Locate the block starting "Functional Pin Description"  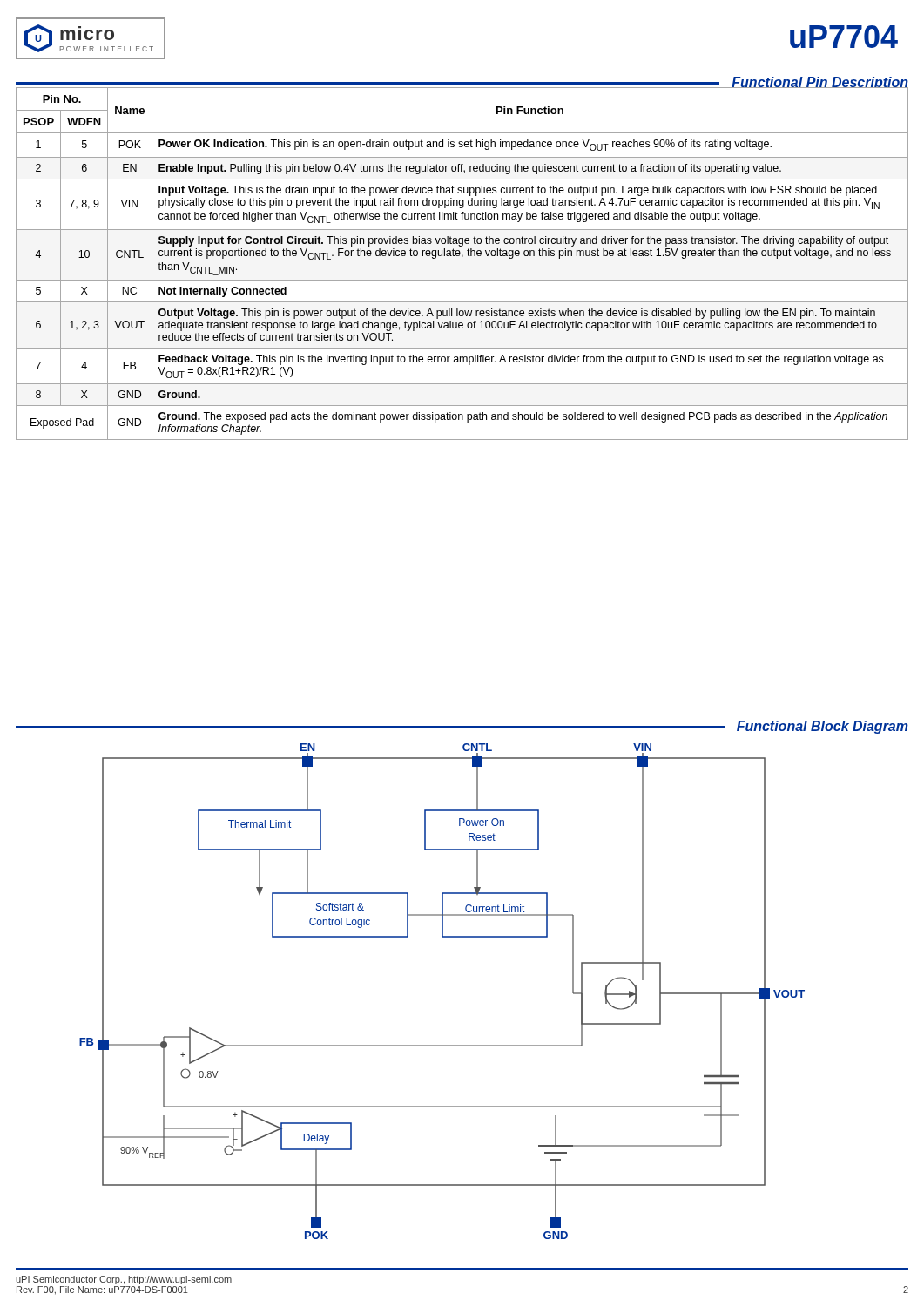[x=462, y=83]
